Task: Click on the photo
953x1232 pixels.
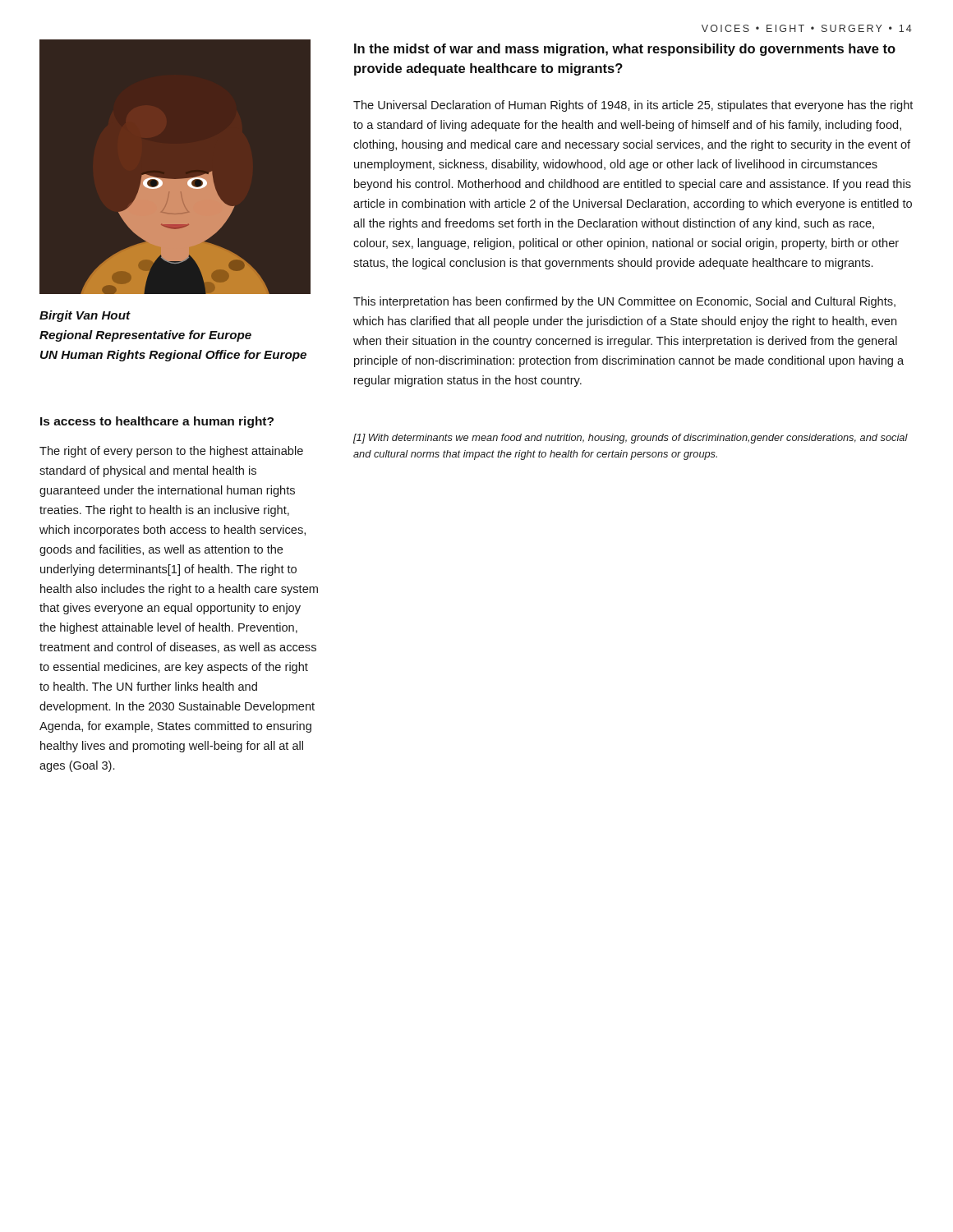Action: (175, 167)
